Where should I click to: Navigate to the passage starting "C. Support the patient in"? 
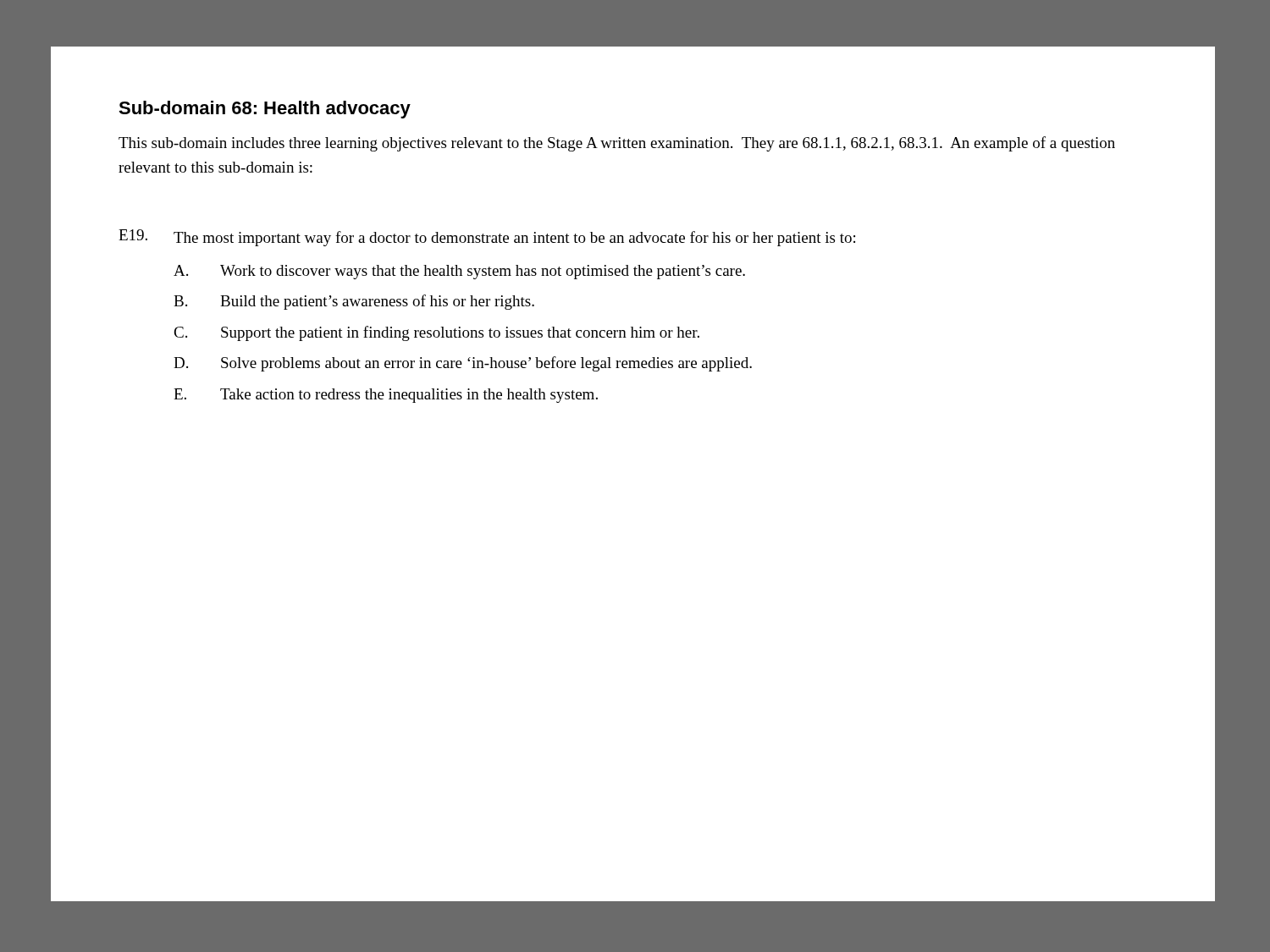tap(437, 332)
